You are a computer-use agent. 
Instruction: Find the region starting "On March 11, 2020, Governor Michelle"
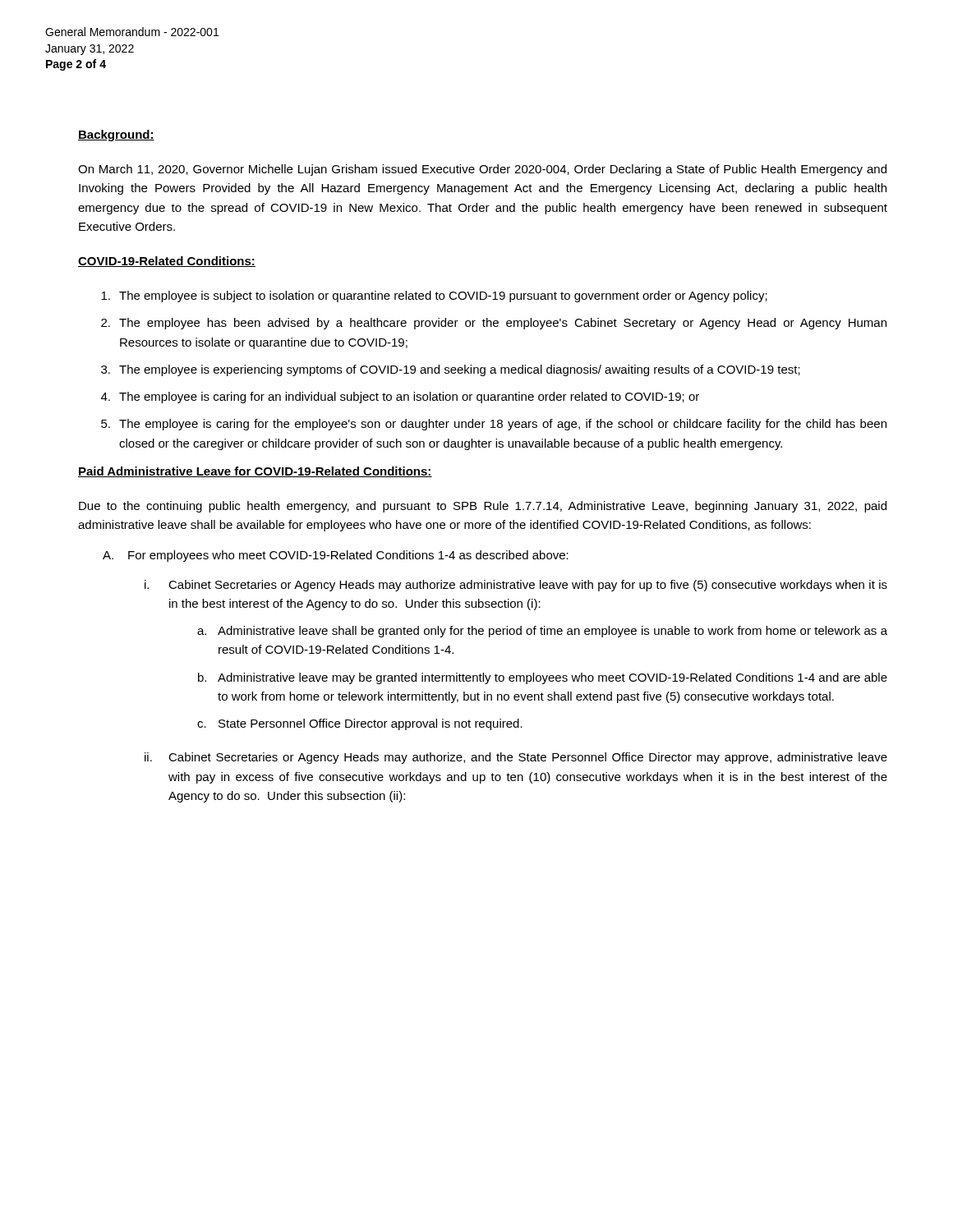[483, 197]
